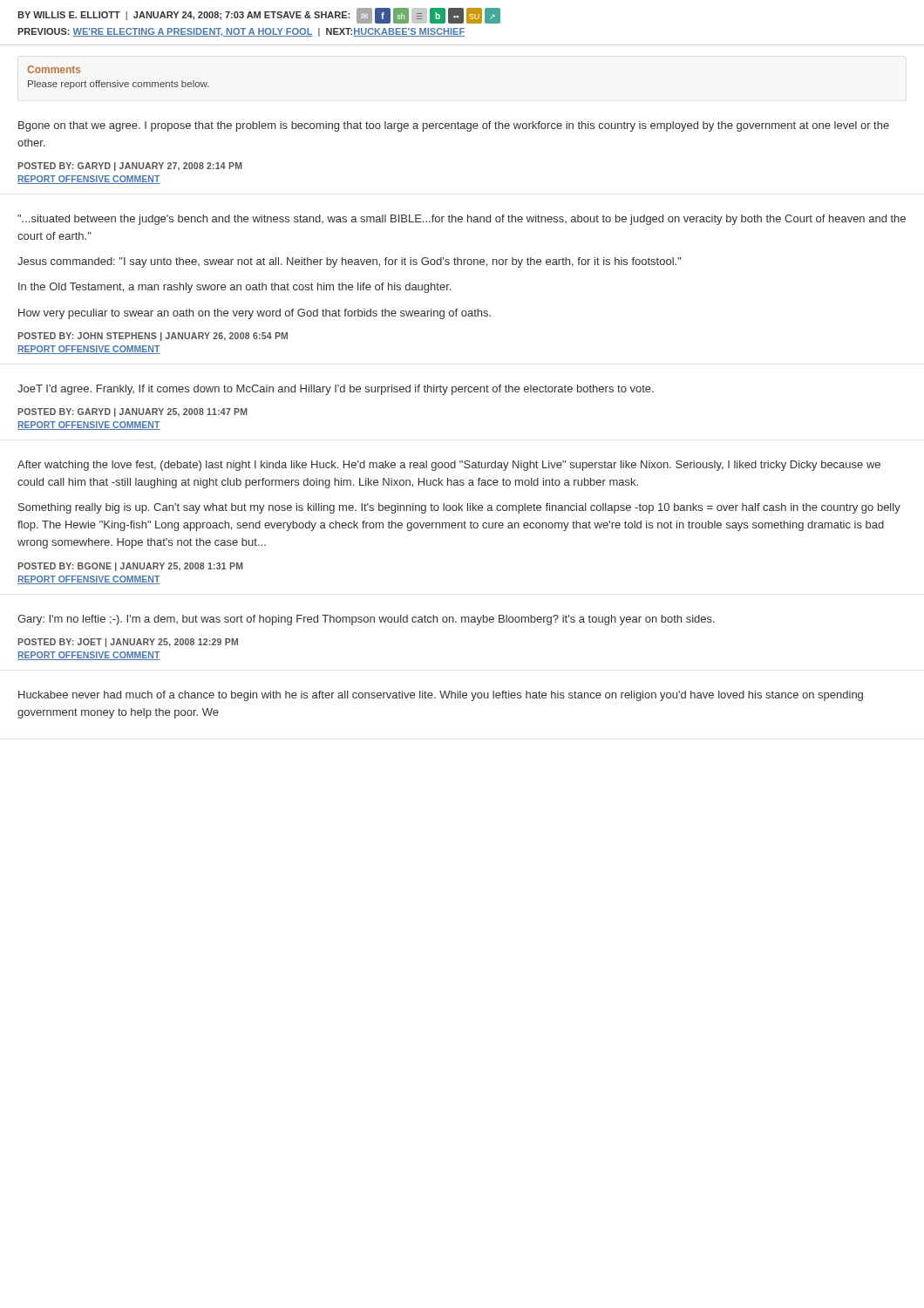Select the region starting "Comments Please report"
Viewport: 924px width, 1308px height.
point(118,76)
